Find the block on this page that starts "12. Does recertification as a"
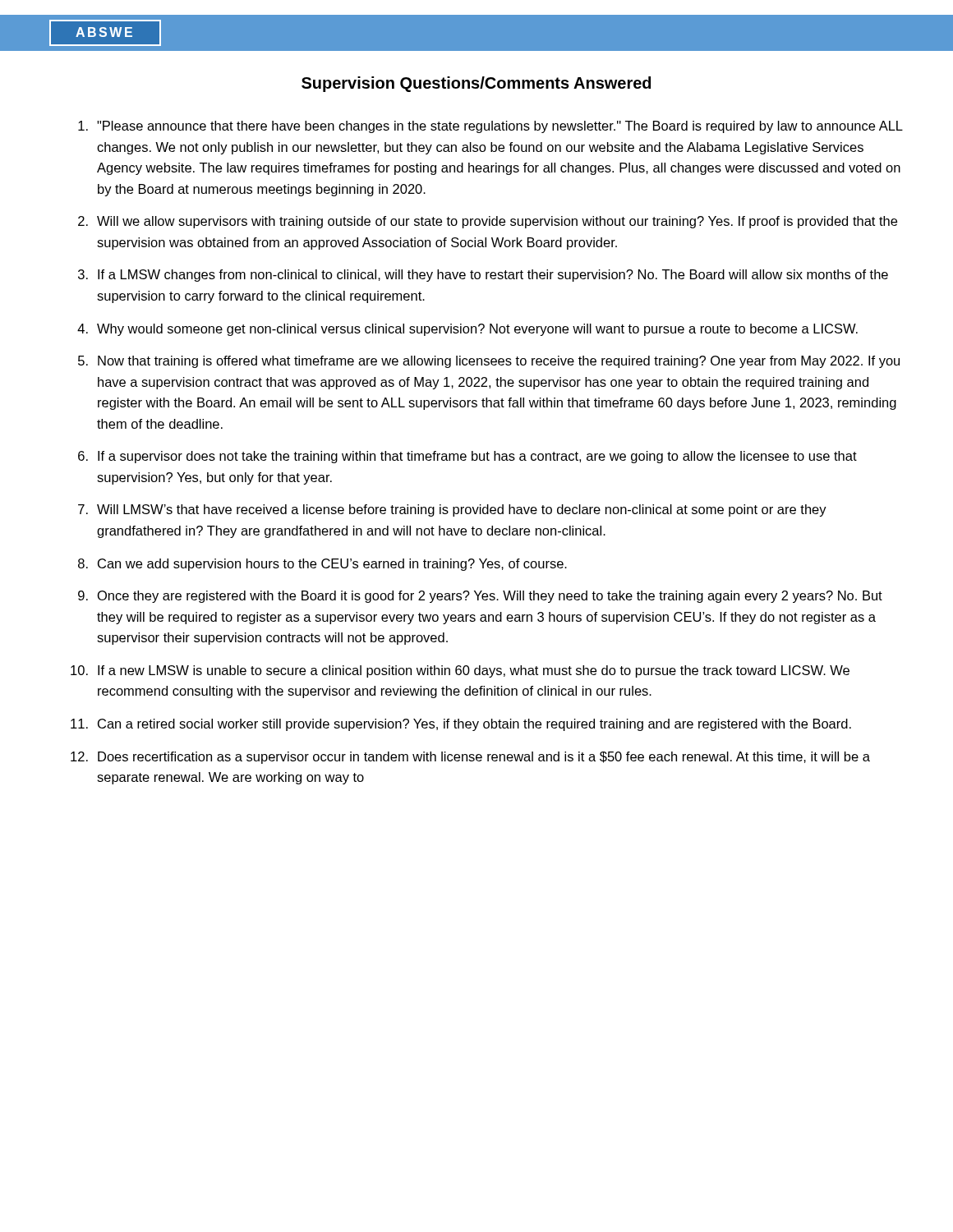953x1232 pixels. [476, 767]
